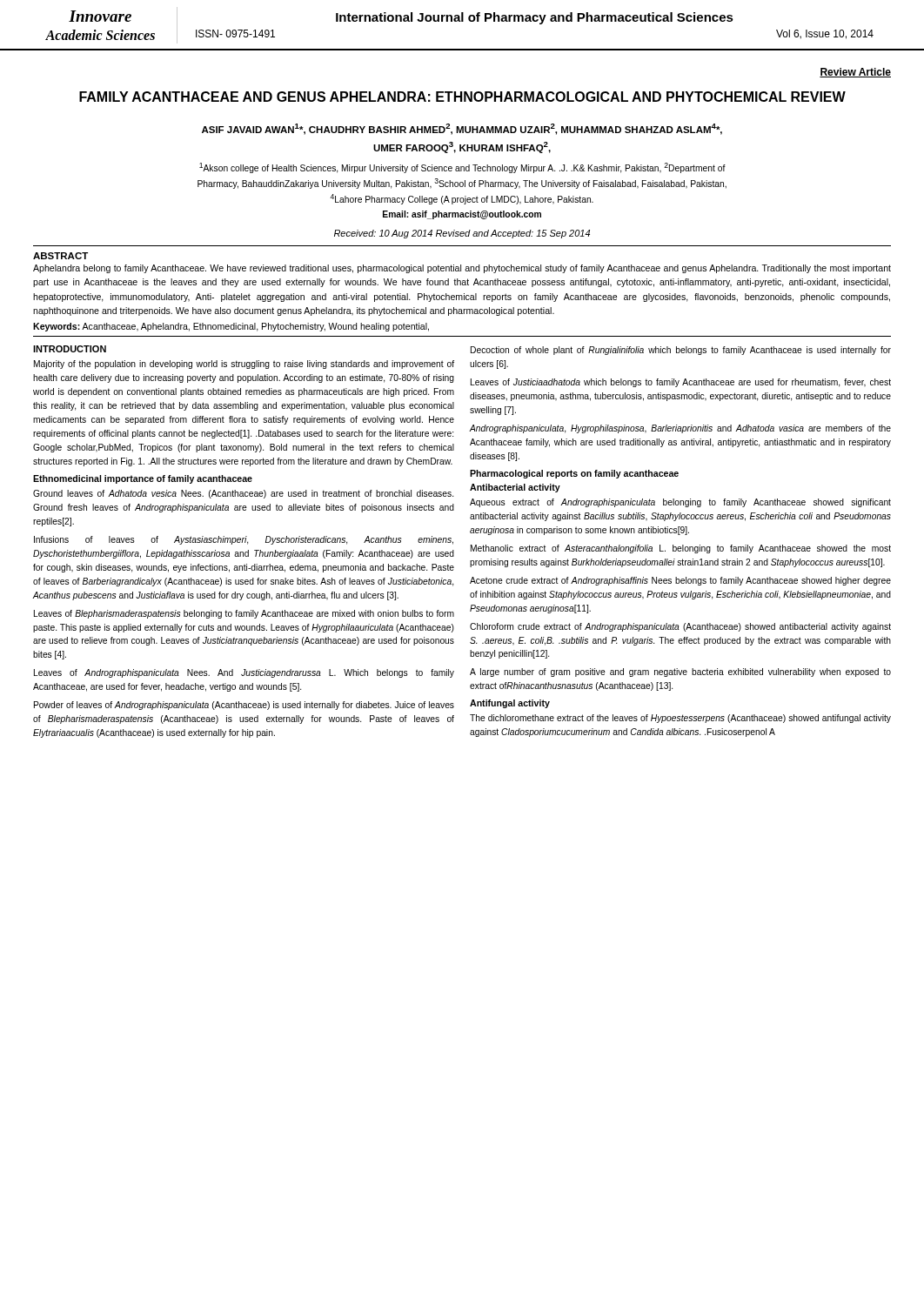Where is the passage that starts "Keywords: Acanthaceae, Aphelandra, Ethnomedicinal, Phytochemistry, Wound healing"?

[231, 327]
